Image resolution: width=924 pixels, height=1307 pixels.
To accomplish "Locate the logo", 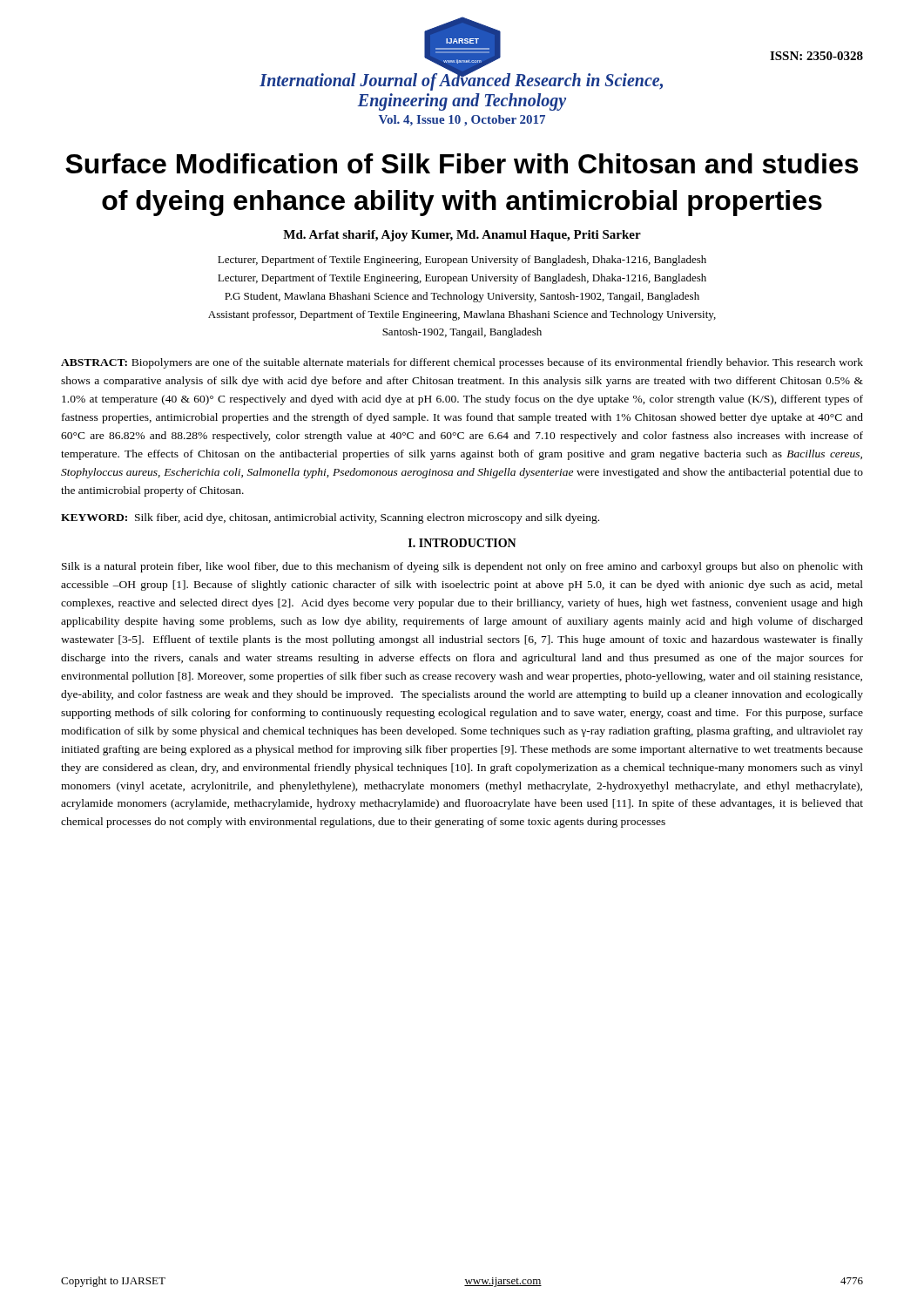I will [462, 41].
